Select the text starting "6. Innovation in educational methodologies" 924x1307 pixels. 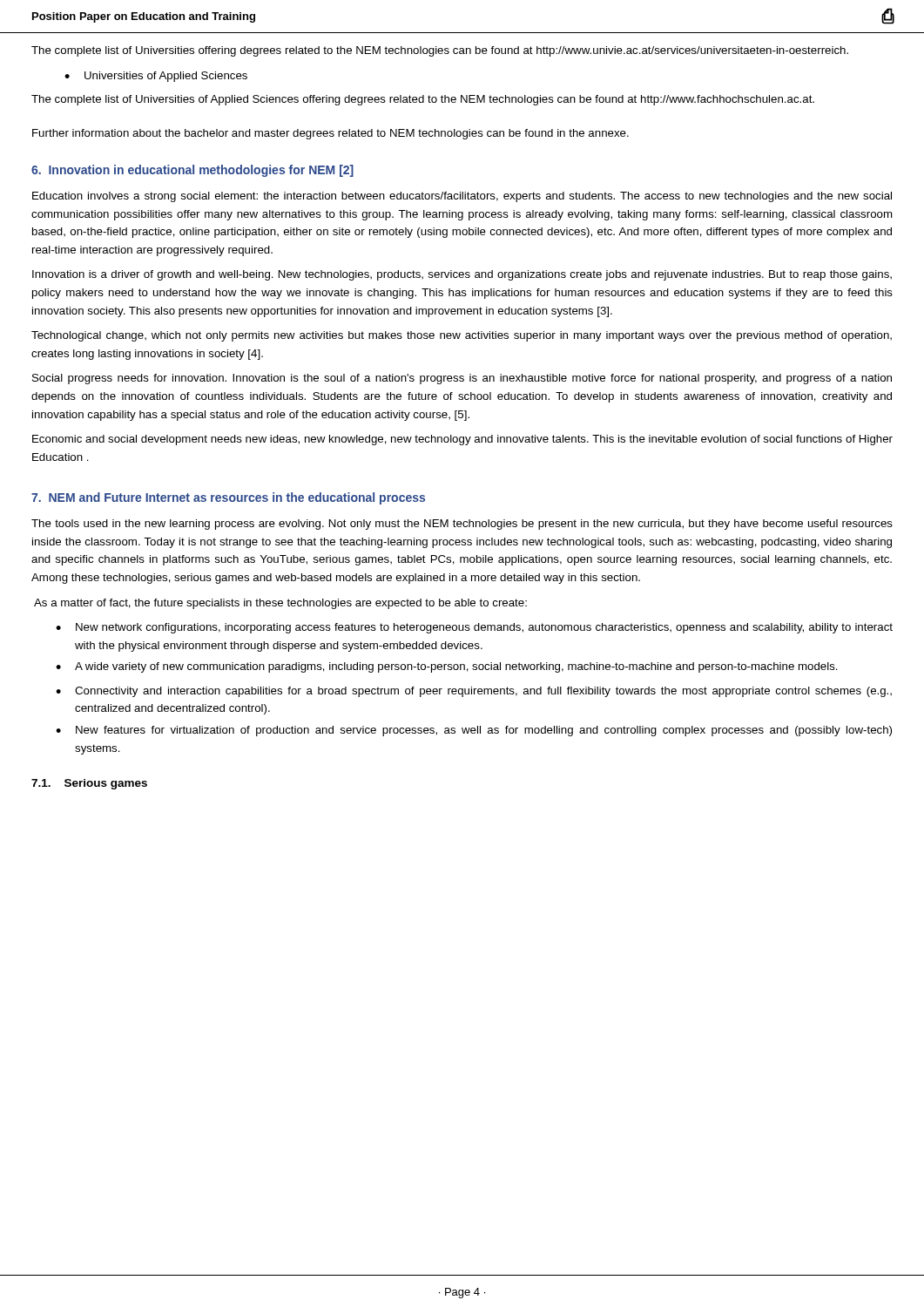tap(193, 170)
